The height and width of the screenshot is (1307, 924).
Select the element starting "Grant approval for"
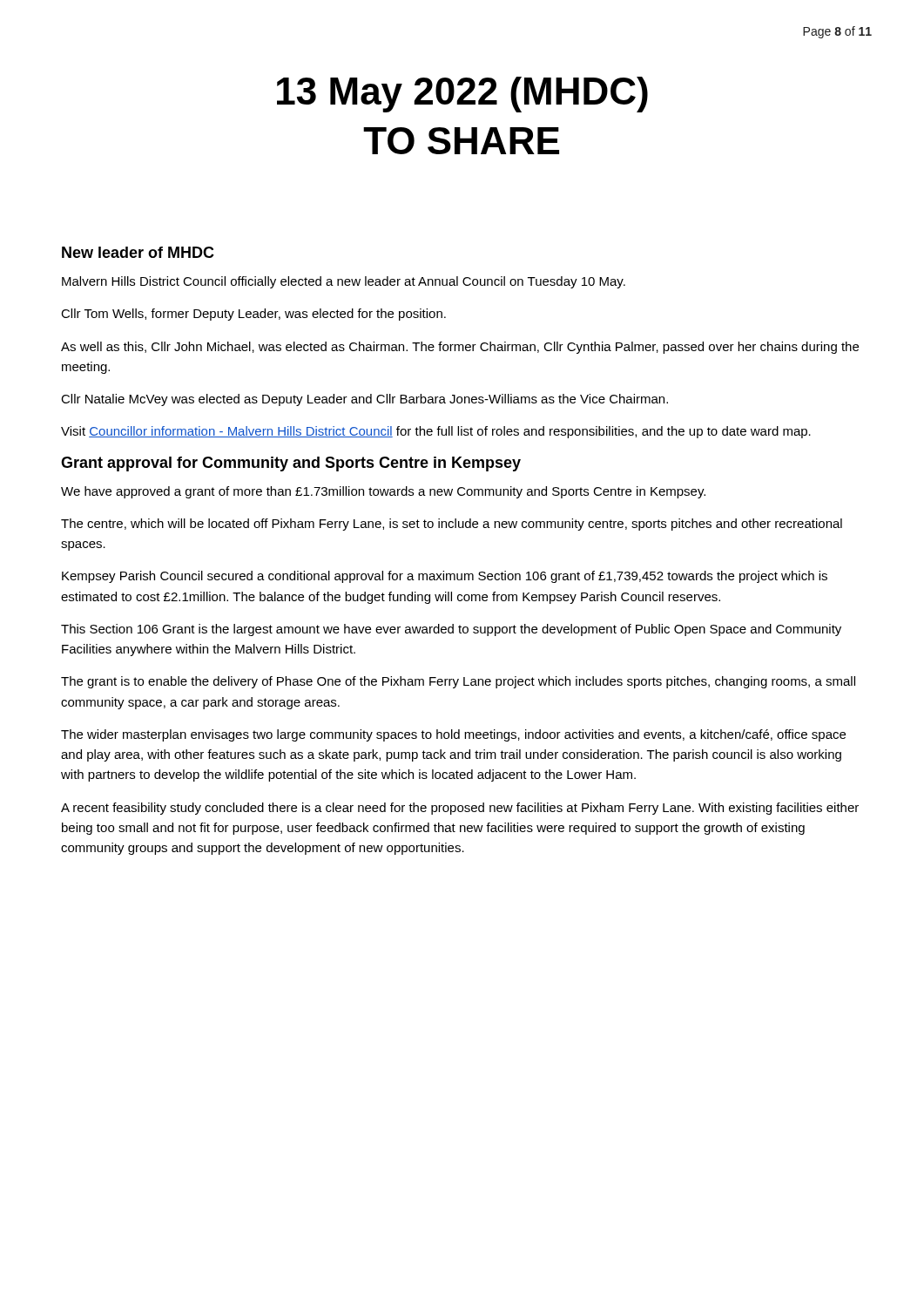[462, 463]
